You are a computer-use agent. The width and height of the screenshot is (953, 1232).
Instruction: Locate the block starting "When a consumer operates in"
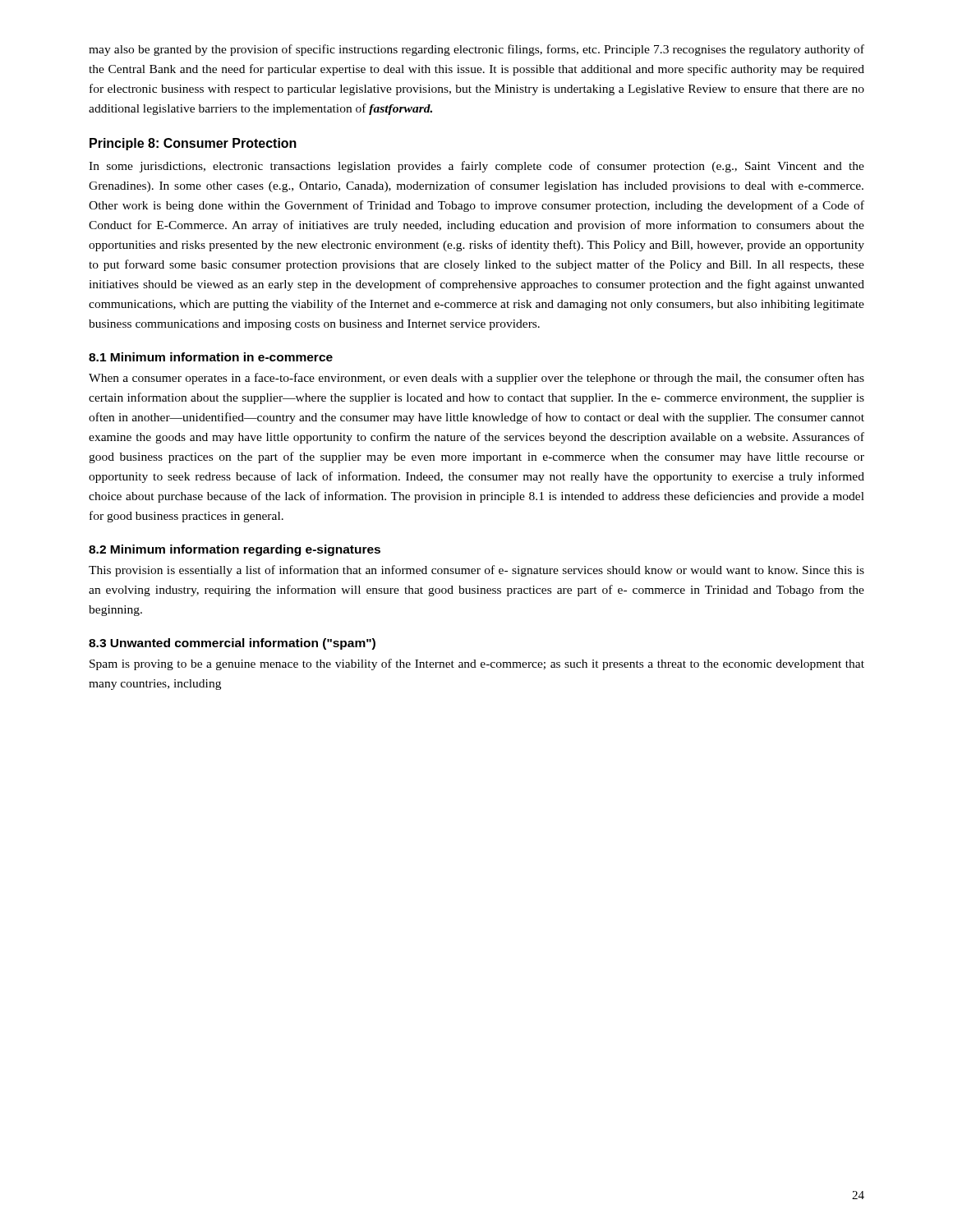(x=476, y=447)
